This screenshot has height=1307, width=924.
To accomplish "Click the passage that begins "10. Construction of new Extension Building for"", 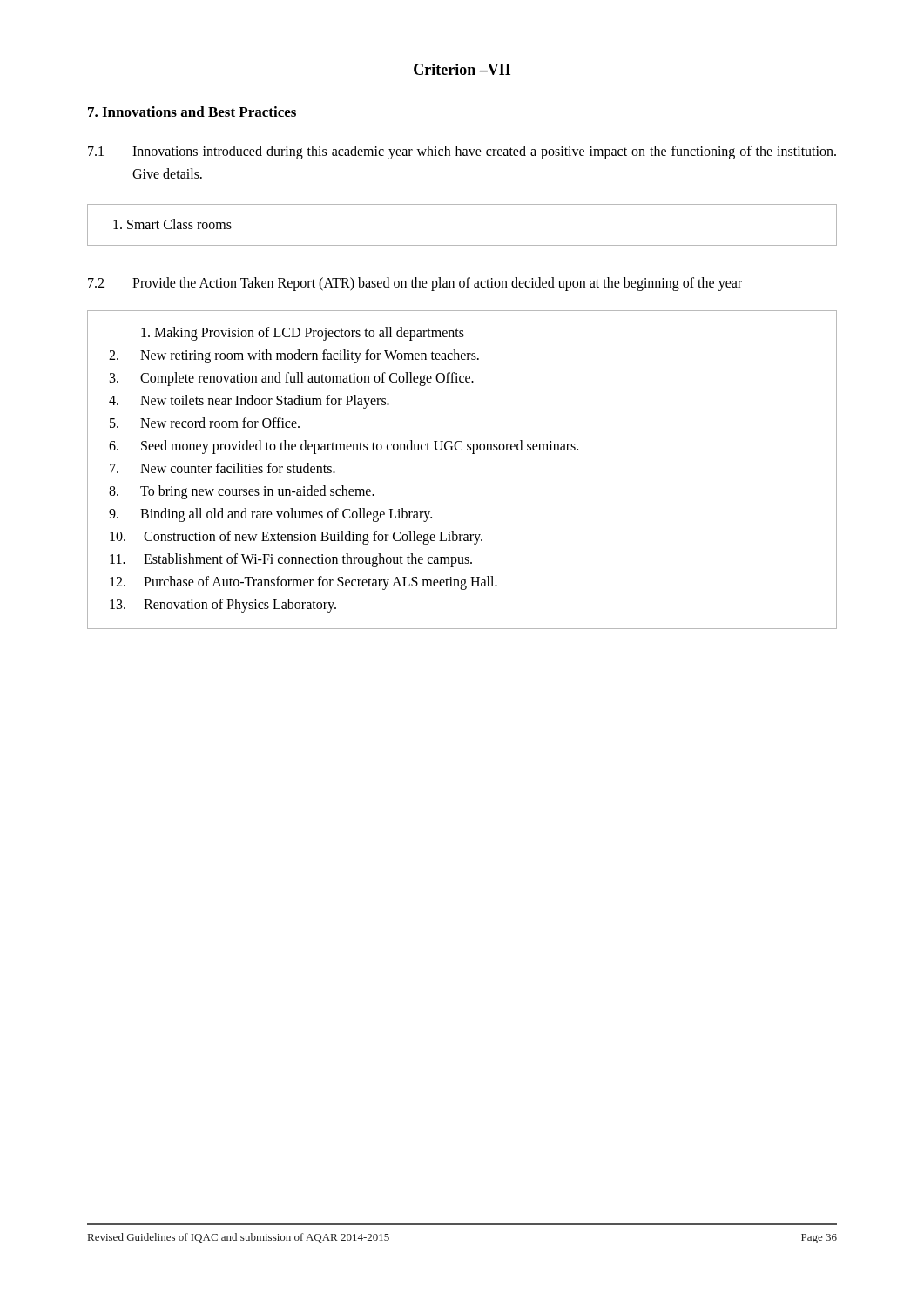I will coord(462,537).
